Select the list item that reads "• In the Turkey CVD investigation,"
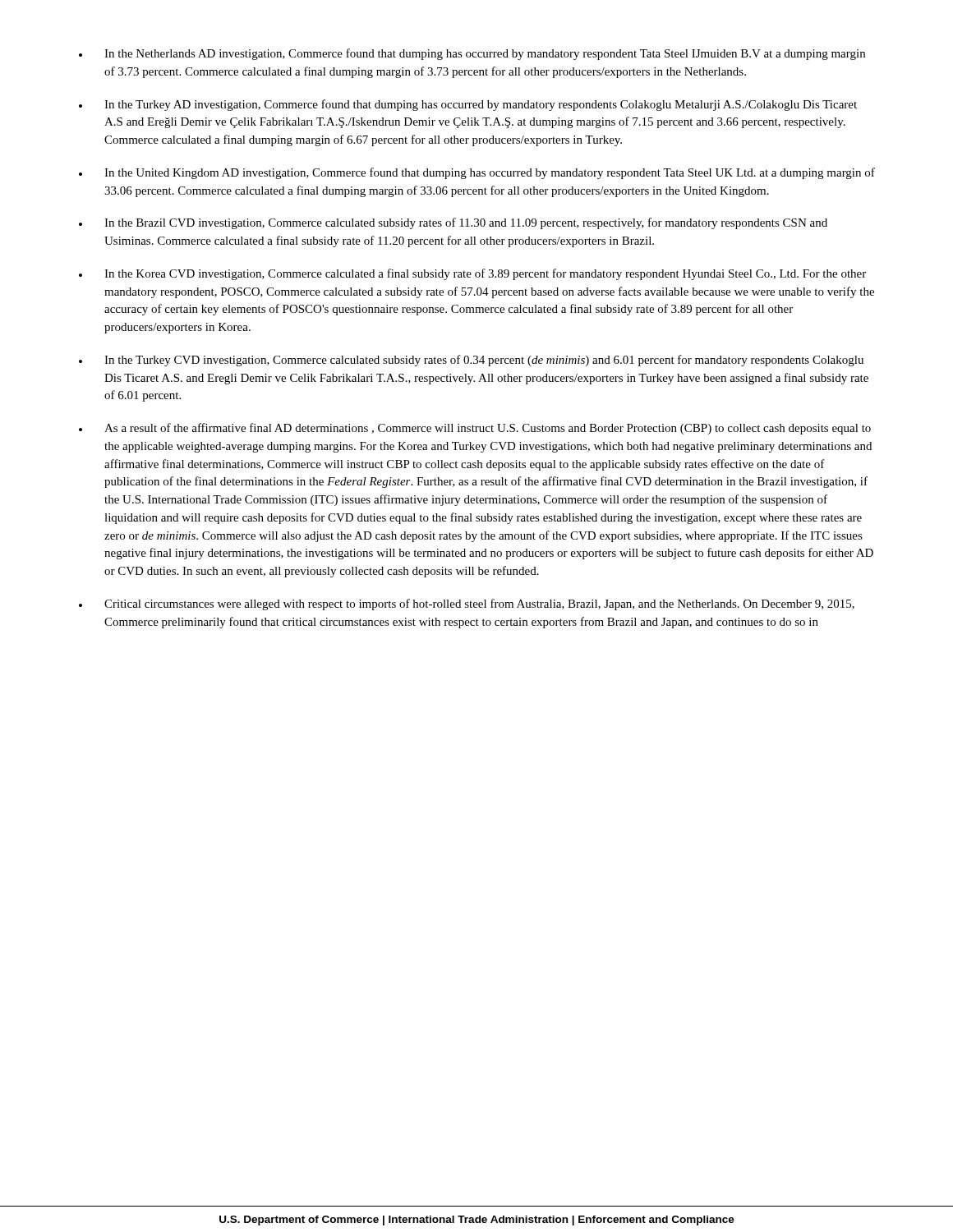Image resolution: width=953 pixels, height=1232 pixels. pos(476,378)
